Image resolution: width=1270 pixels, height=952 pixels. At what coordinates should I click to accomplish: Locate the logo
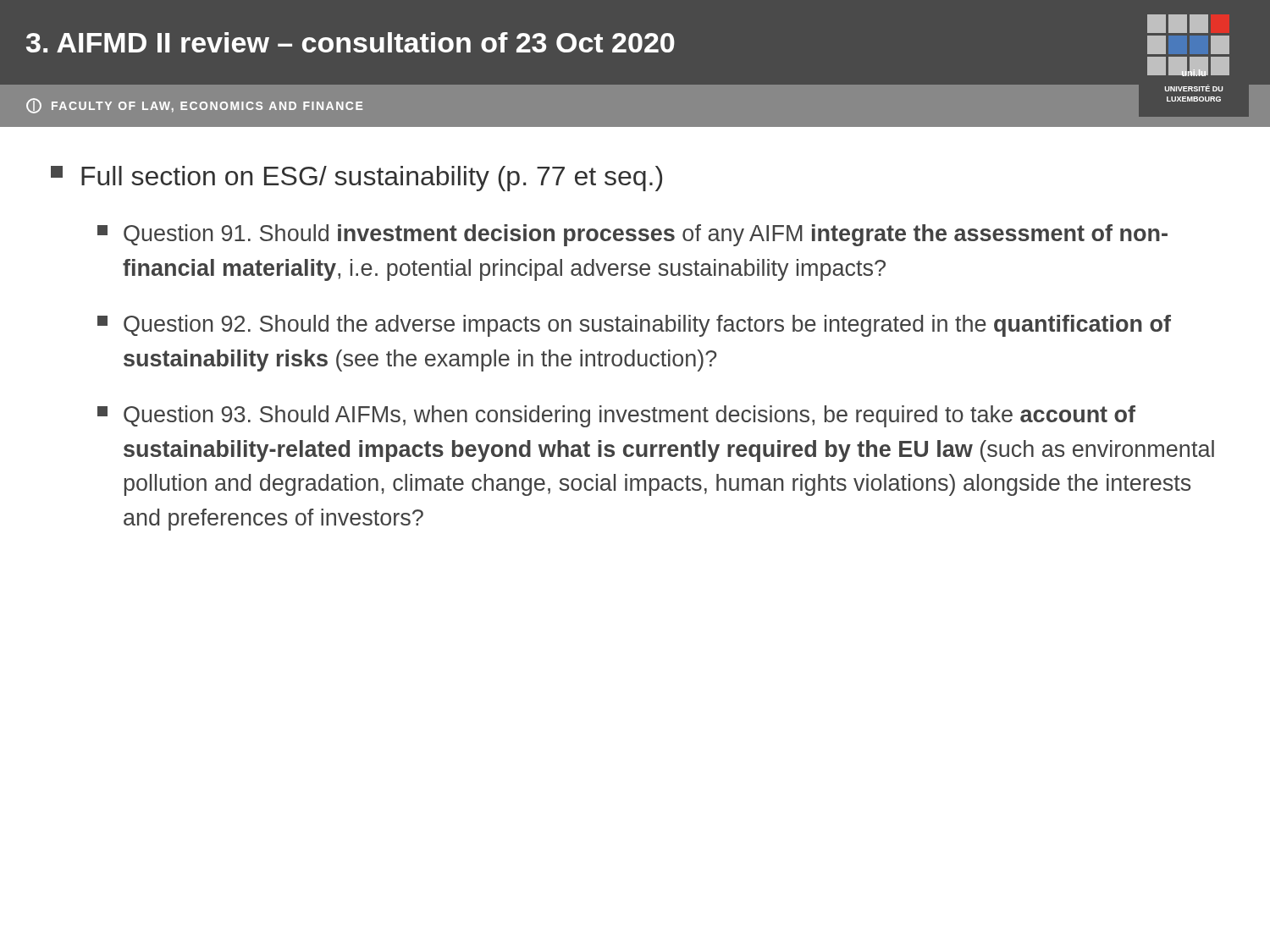point(1194,62)
